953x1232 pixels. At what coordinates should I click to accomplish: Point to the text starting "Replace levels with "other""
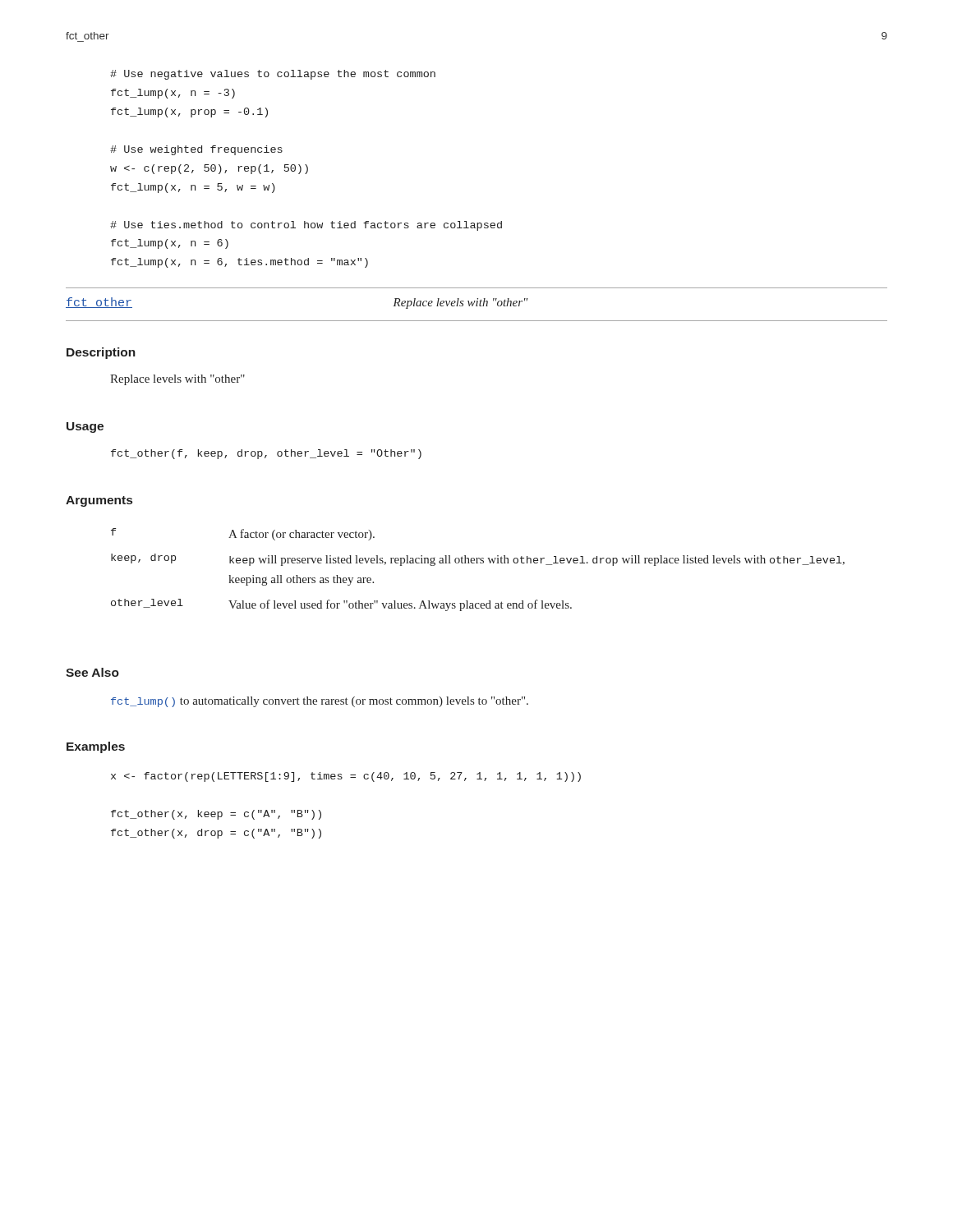178,379
